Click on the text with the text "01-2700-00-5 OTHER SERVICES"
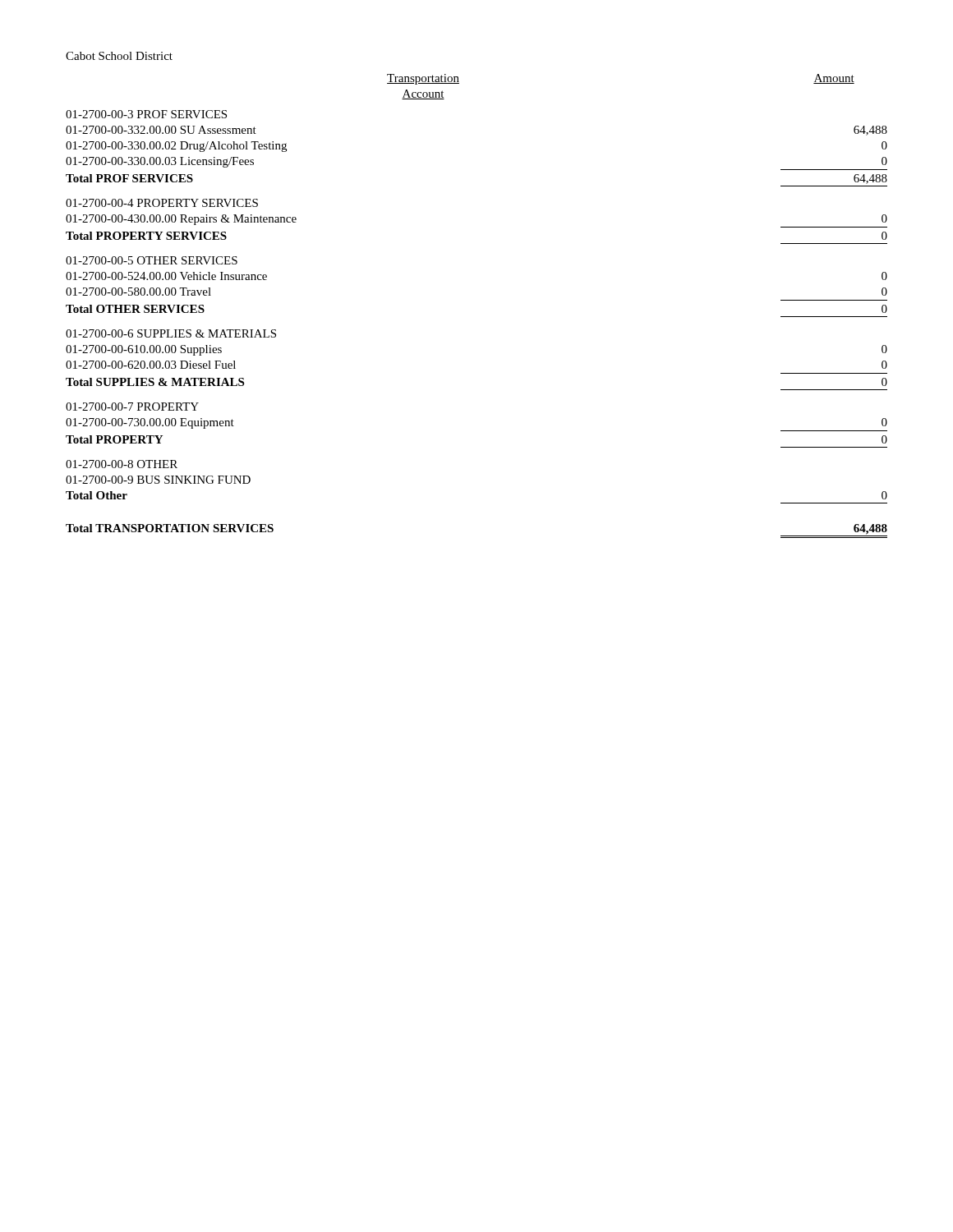This screenshot has height=1232, width=953. coord(152,260)
